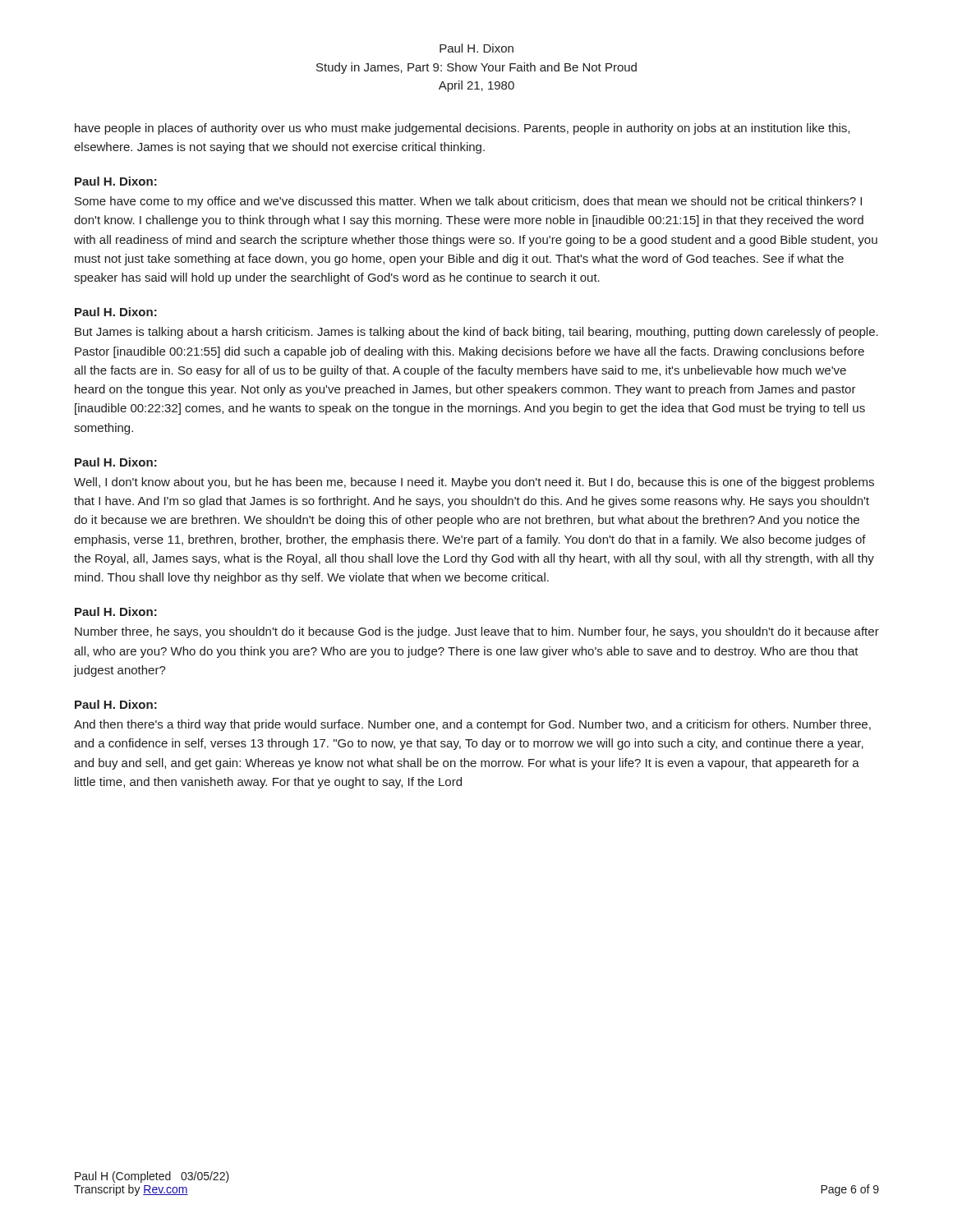Select the text block containing "Number three, he says, you shouldn't do"
The width and height of the screenshot is (953, 1232).
(476, 650)
